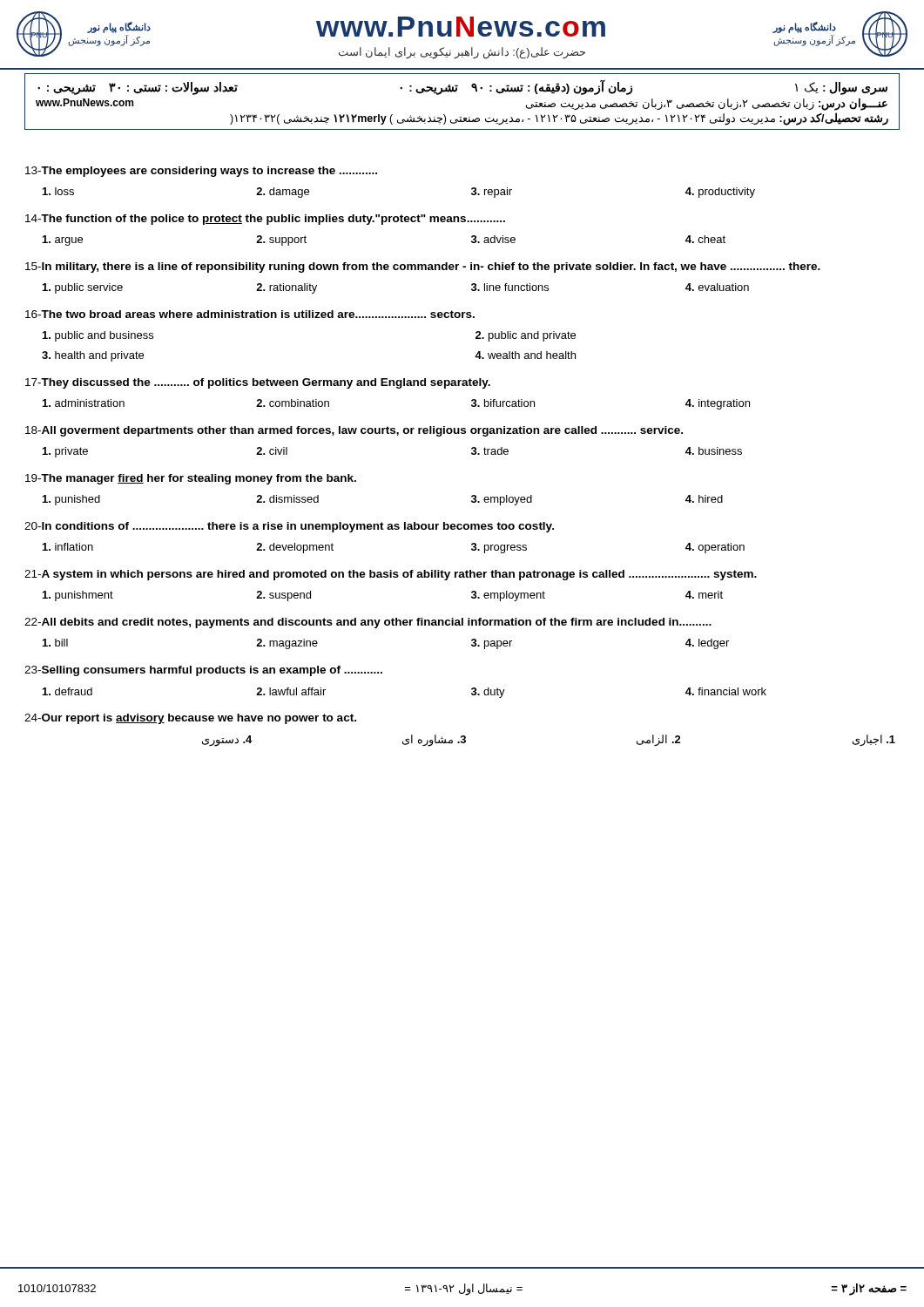Navigate to the region starting "15-In military, there"
The height and width of the screenshot is (1307, 924).
[462, 278]
